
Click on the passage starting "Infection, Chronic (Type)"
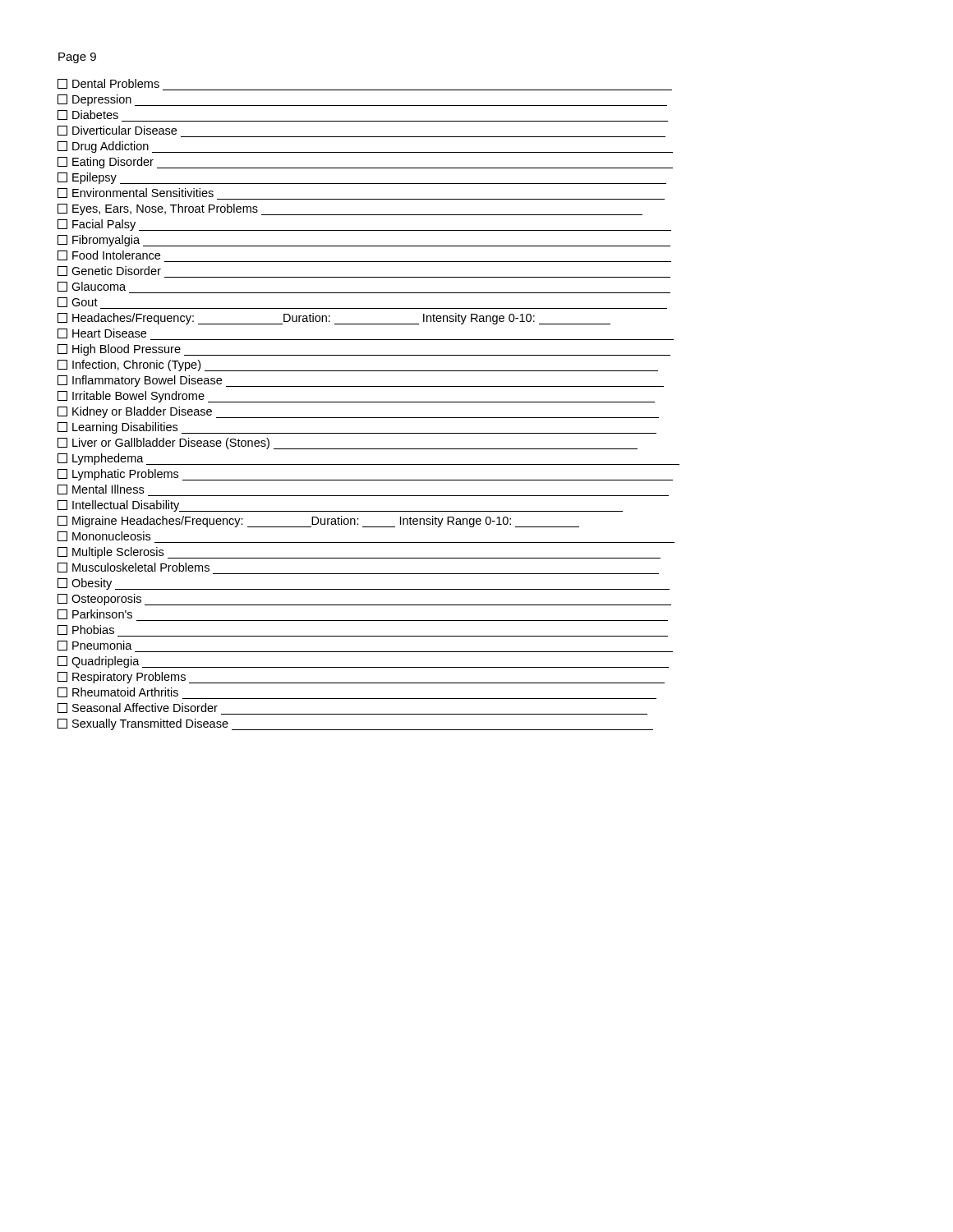(358, 364)
